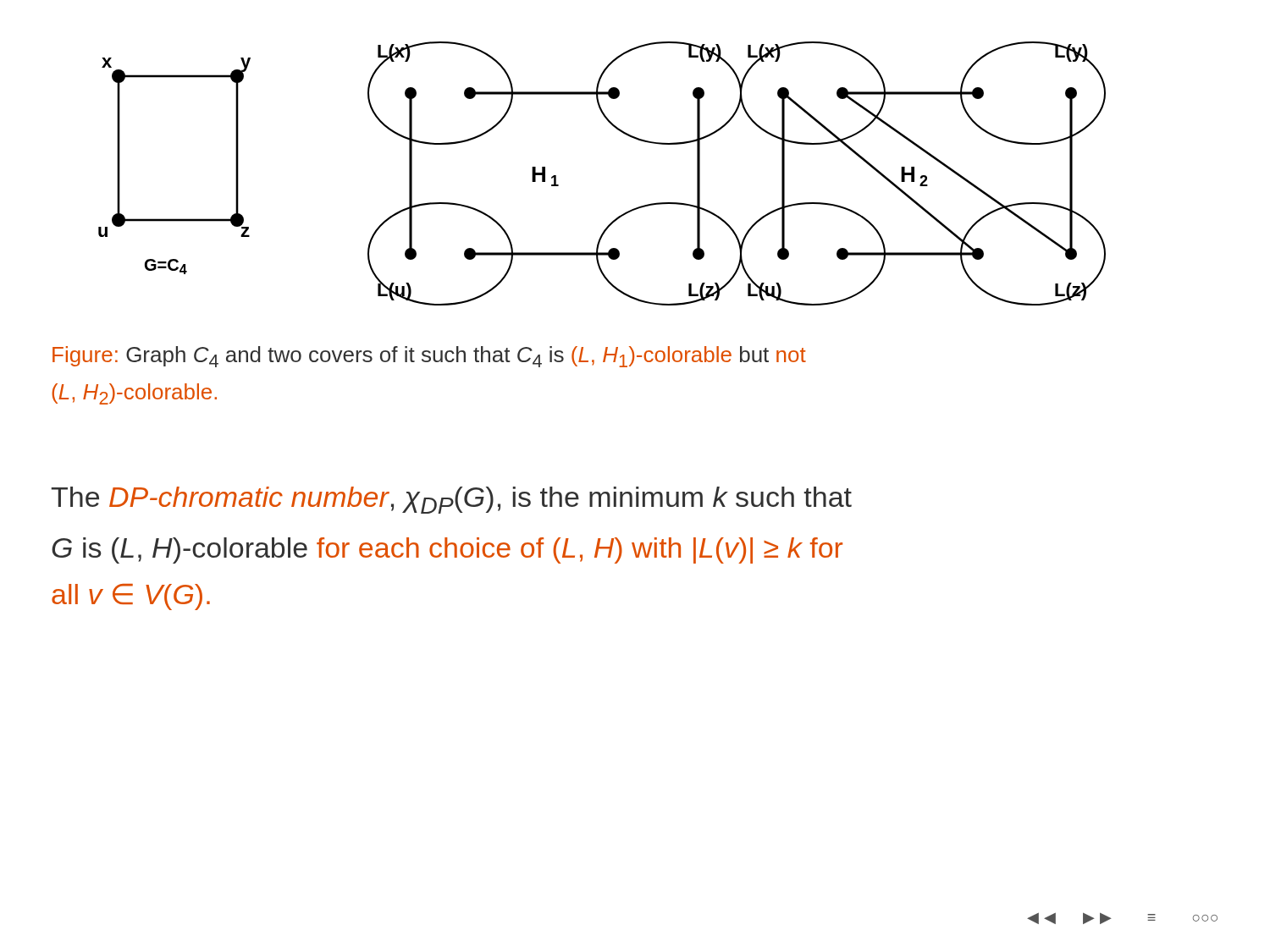Find the illustration
Screen dimensions: 952x1270
point(635,178)
